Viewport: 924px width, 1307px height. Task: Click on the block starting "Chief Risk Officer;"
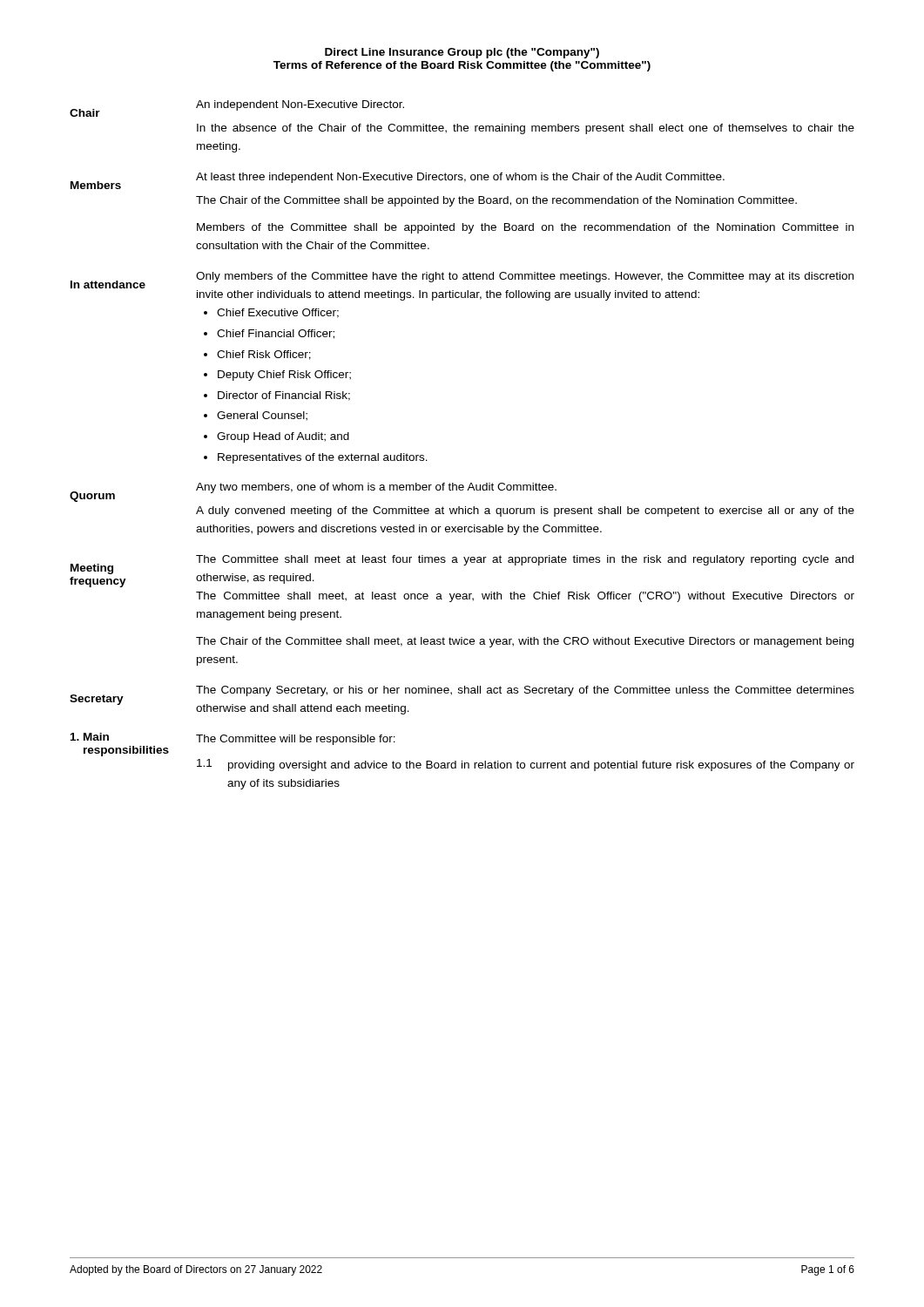click(264, 354)
